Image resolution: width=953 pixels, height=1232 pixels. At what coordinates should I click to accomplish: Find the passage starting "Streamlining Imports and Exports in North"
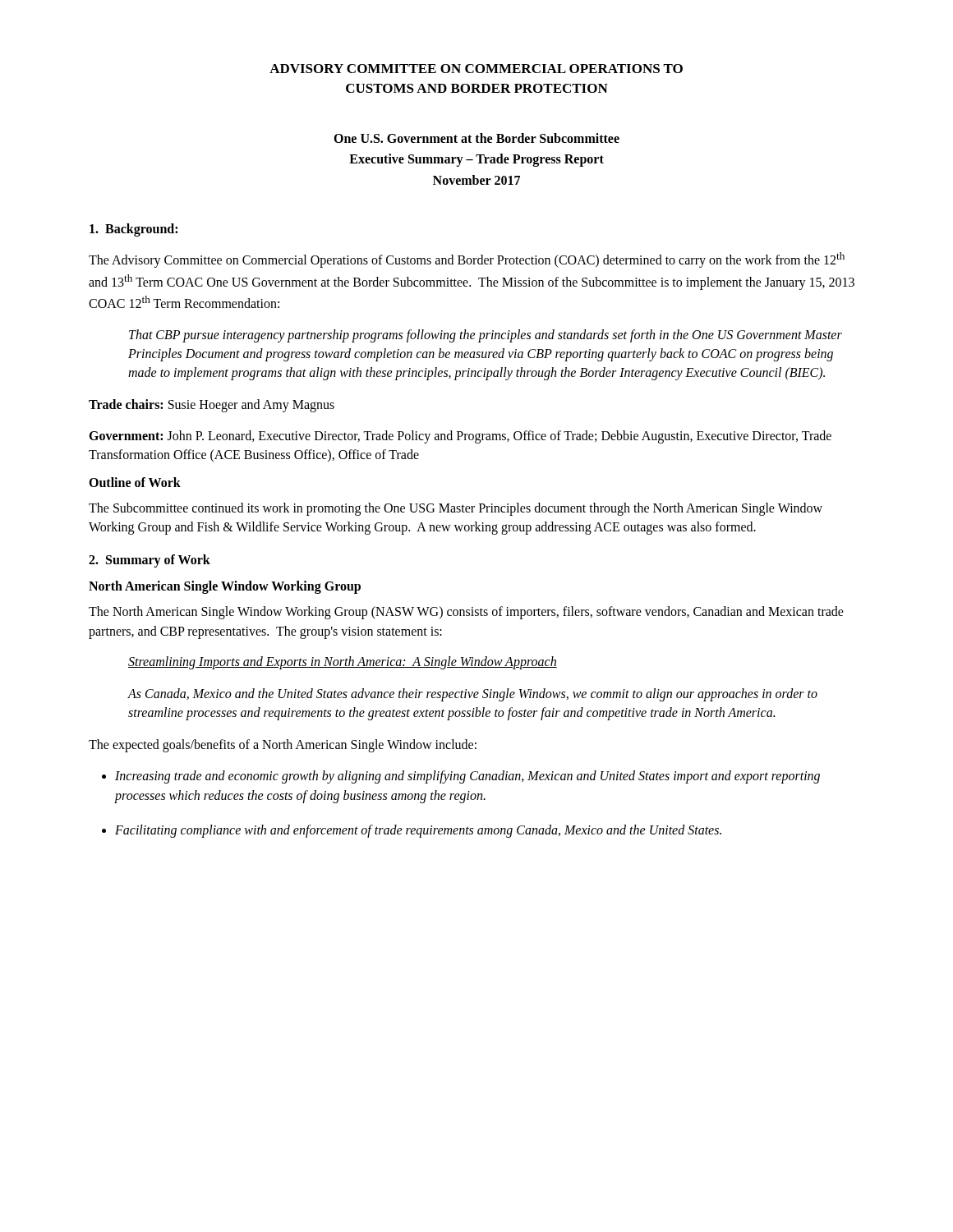coord(496,662)
